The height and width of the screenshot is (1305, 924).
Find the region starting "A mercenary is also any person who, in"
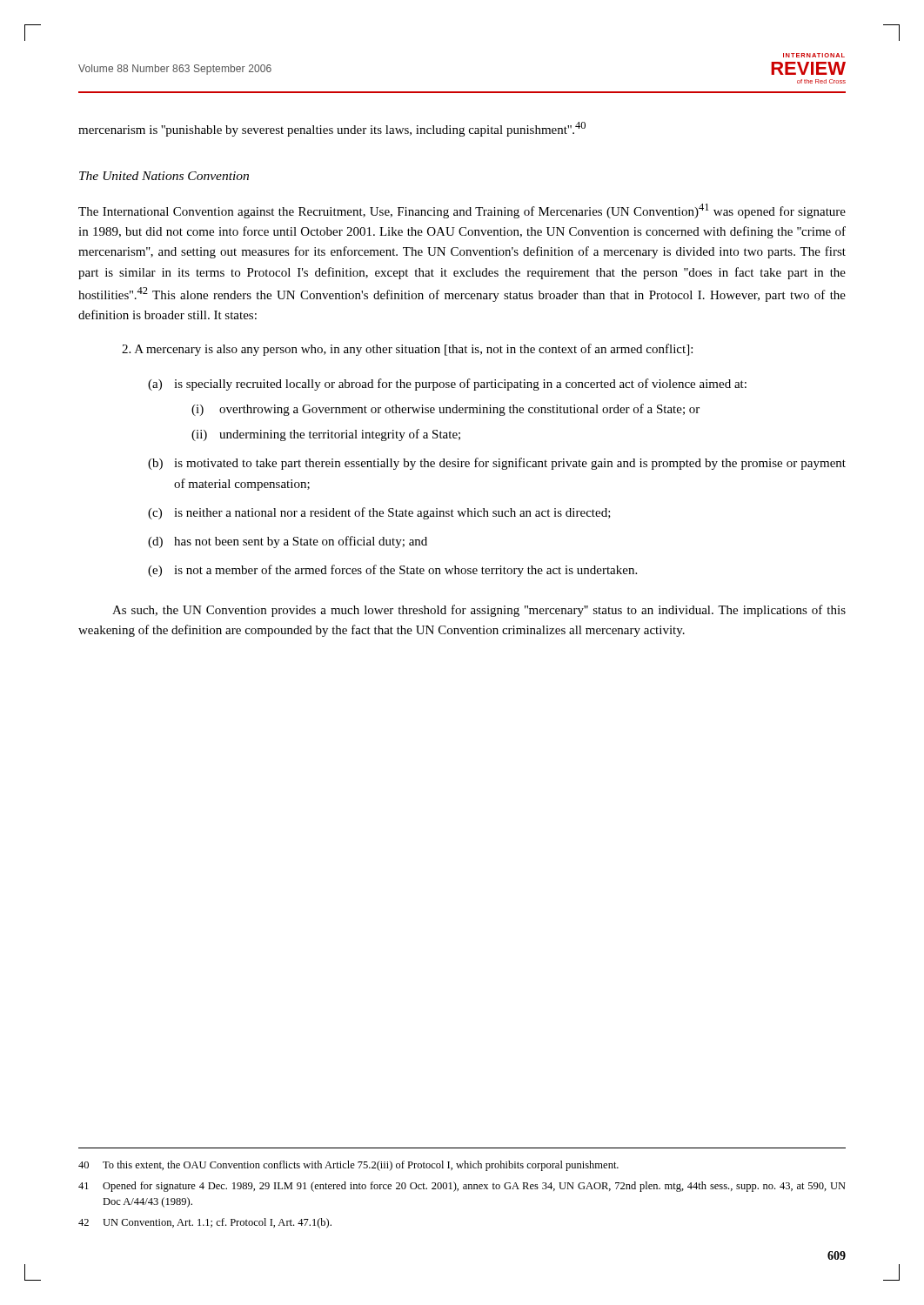408,349
